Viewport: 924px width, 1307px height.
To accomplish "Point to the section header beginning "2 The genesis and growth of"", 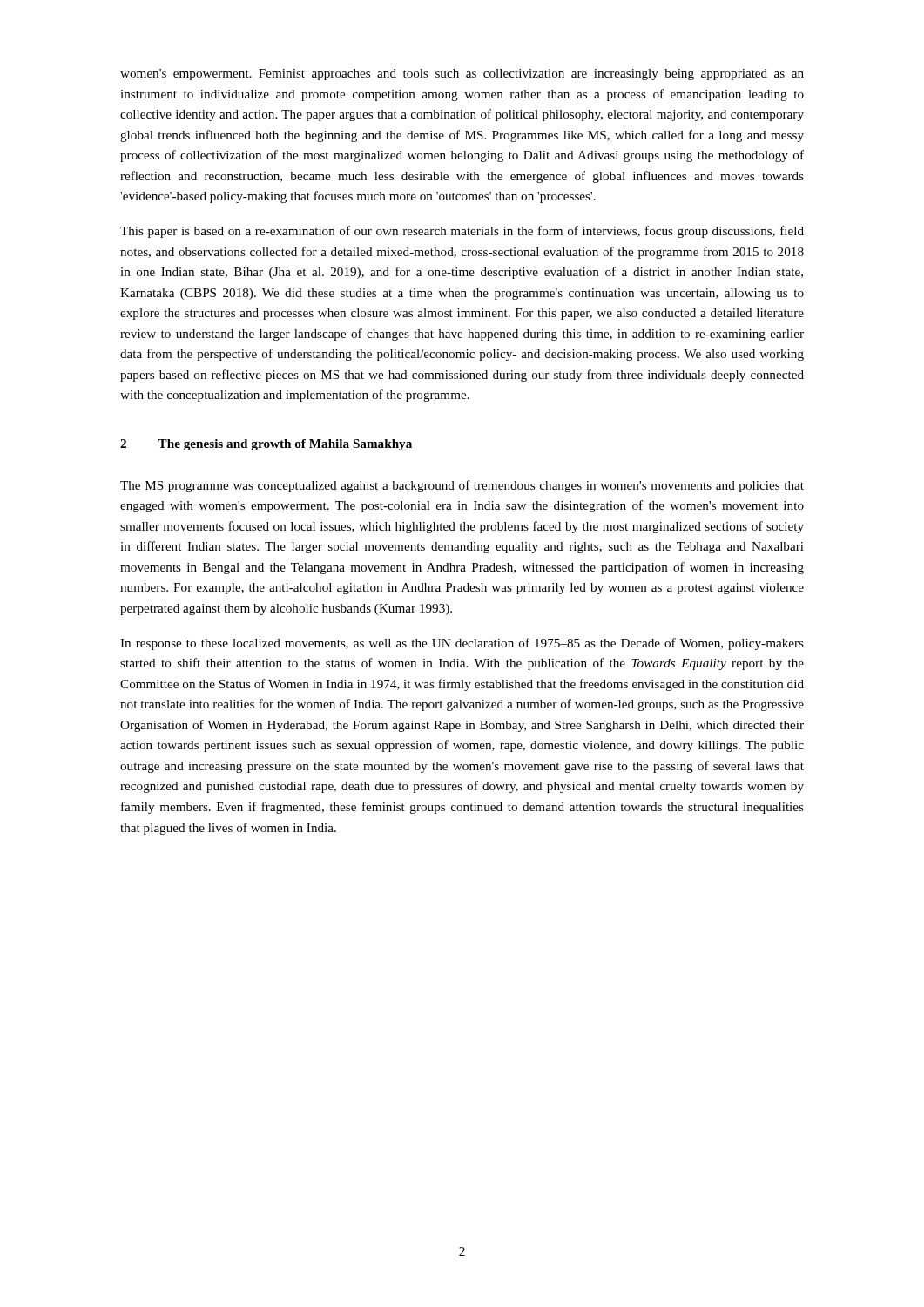I will (266, 443).
